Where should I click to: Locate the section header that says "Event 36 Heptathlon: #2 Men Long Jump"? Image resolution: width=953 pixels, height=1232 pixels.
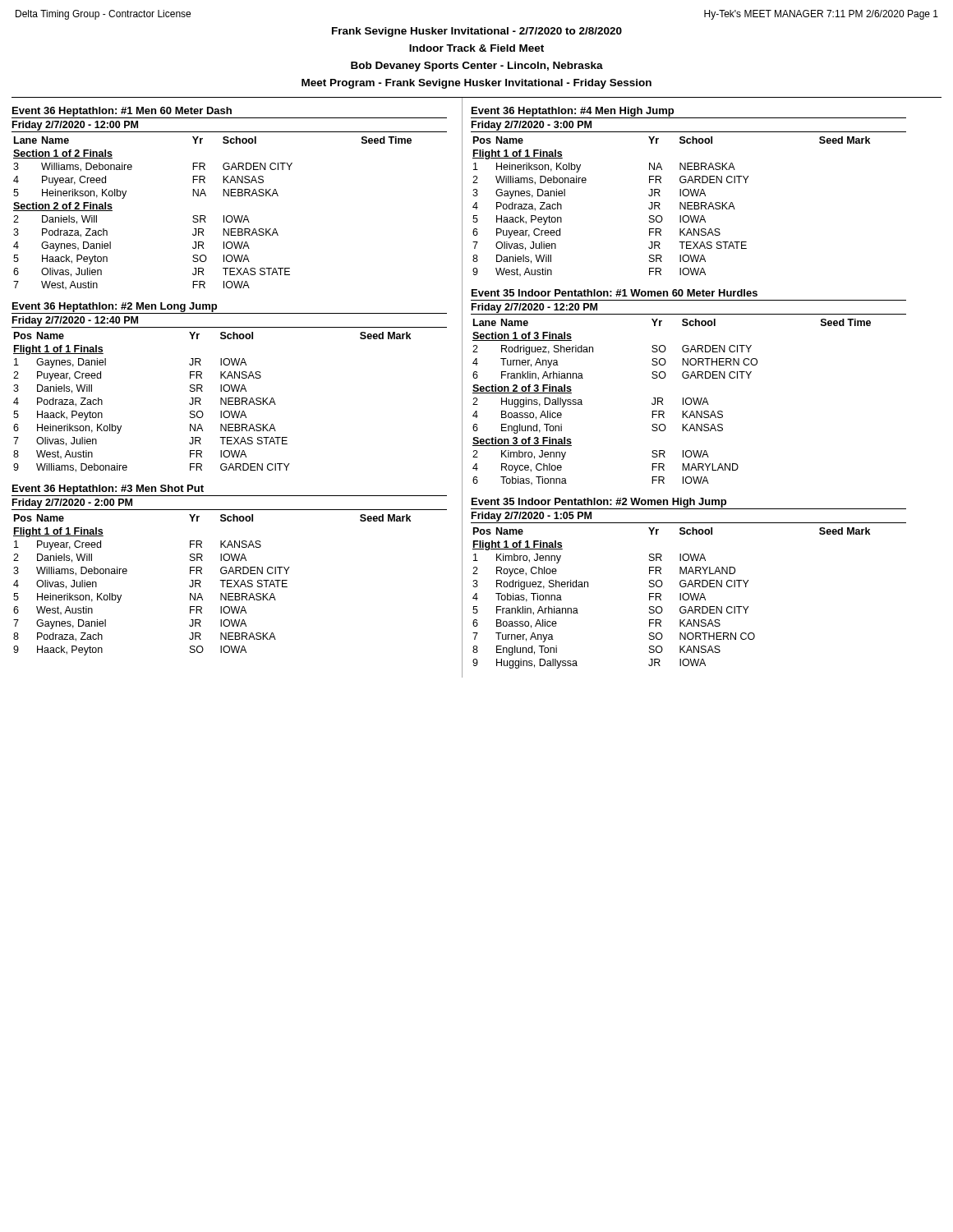pos(114,306)
